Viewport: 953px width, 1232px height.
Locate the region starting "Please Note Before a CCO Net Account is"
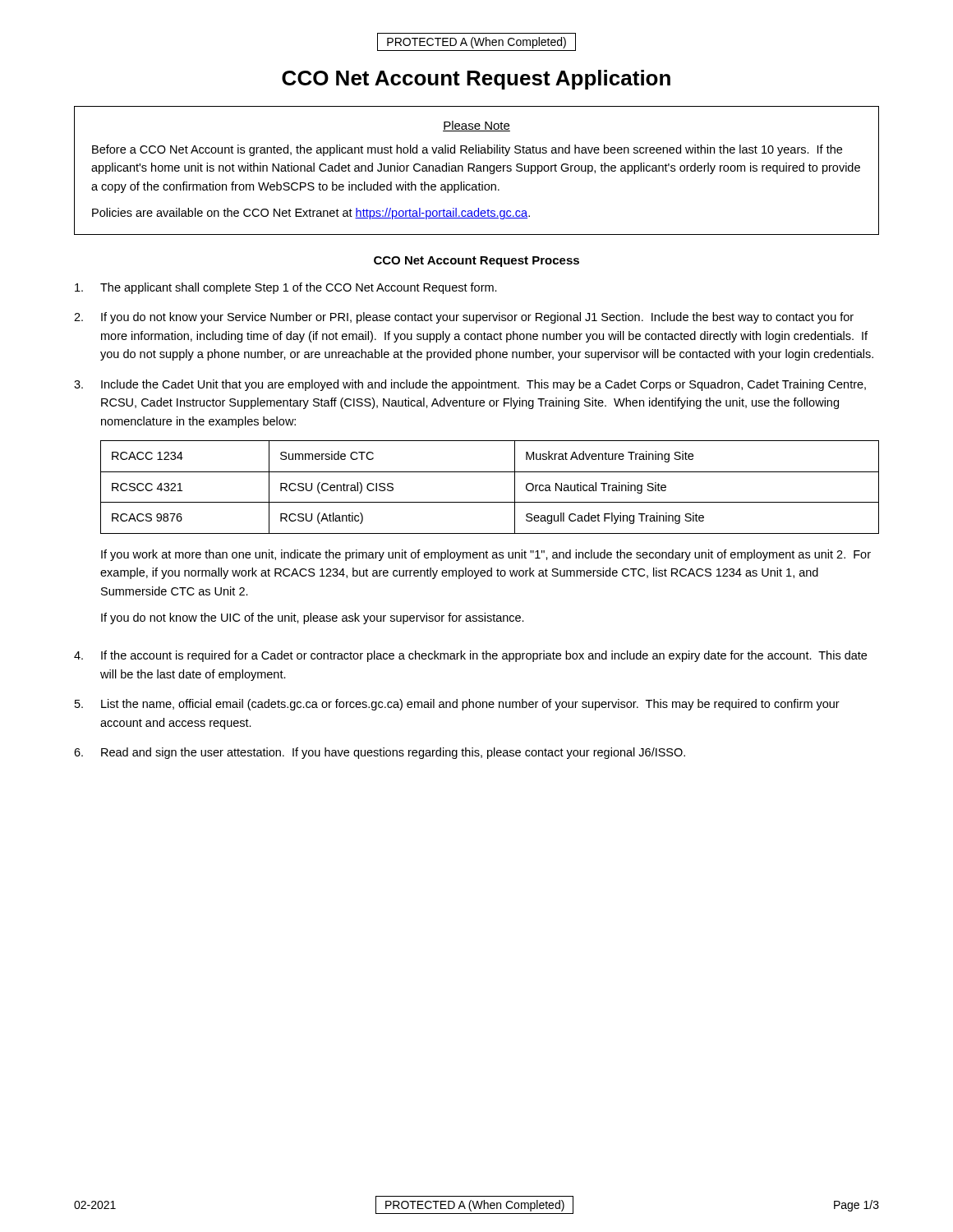point(476,170)
